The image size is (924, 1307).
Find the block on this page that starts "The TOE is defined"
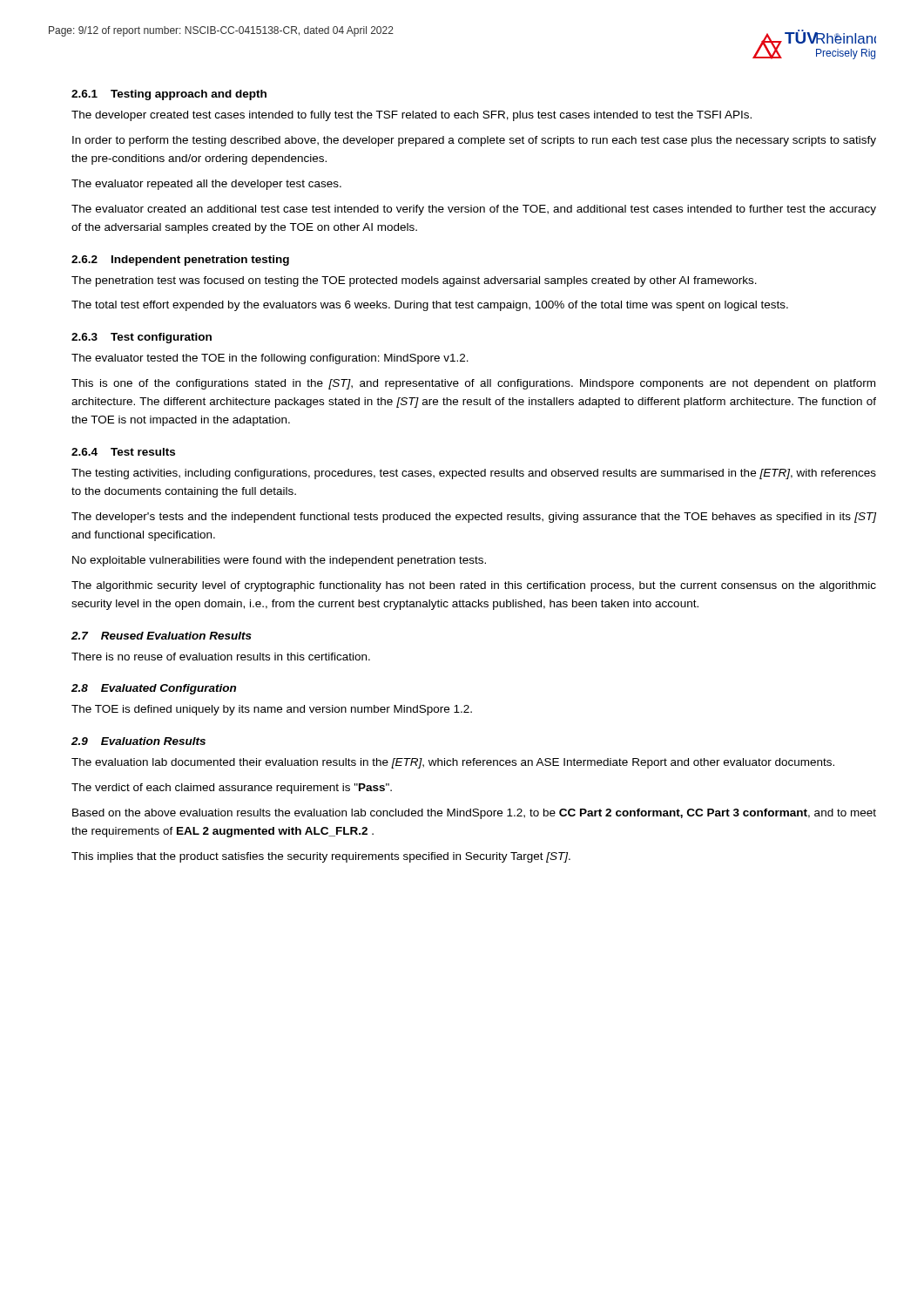pos(272,709)
